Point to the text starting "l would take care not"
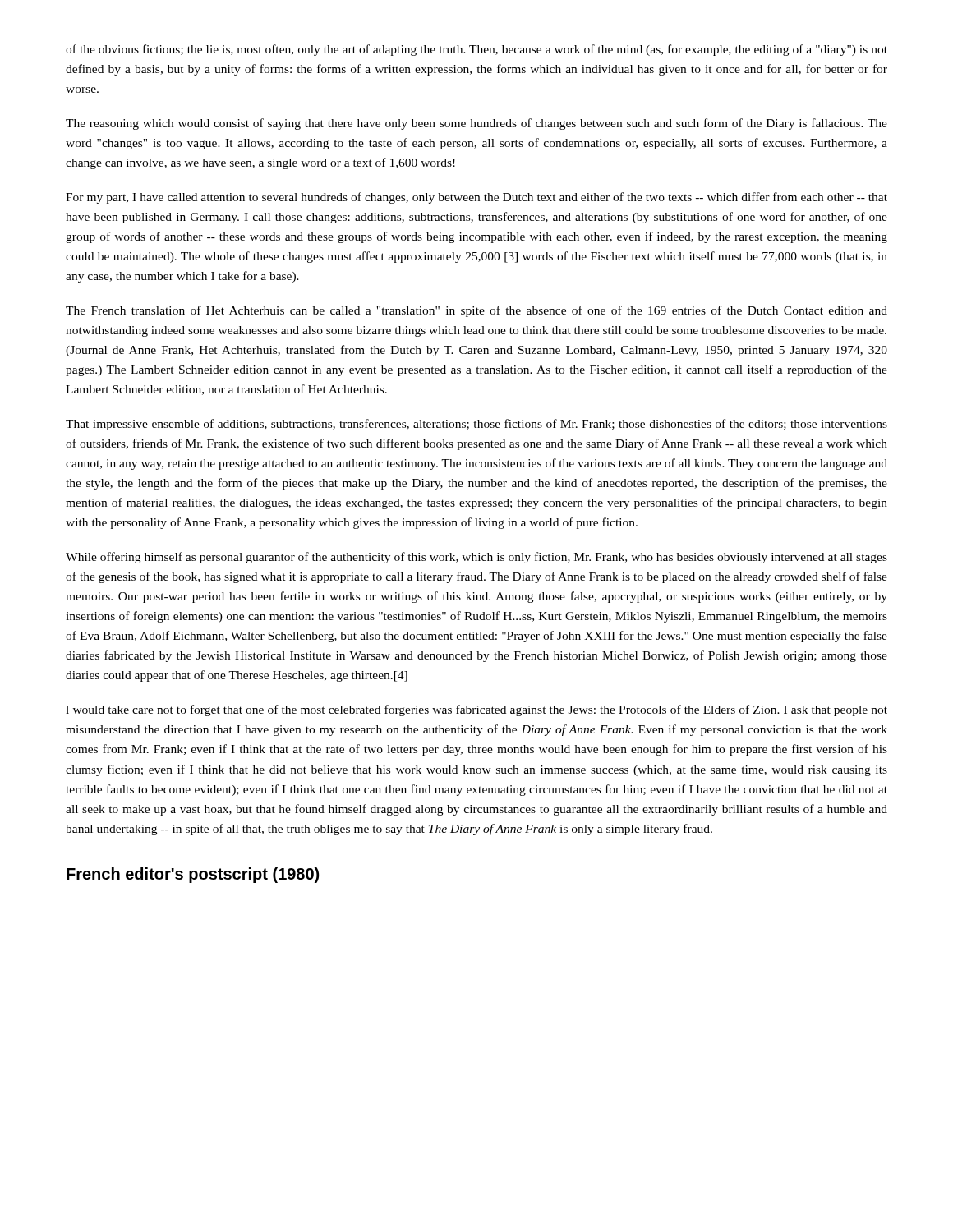This screenshot has height=1232, width=953. click(x=476, y=769)
